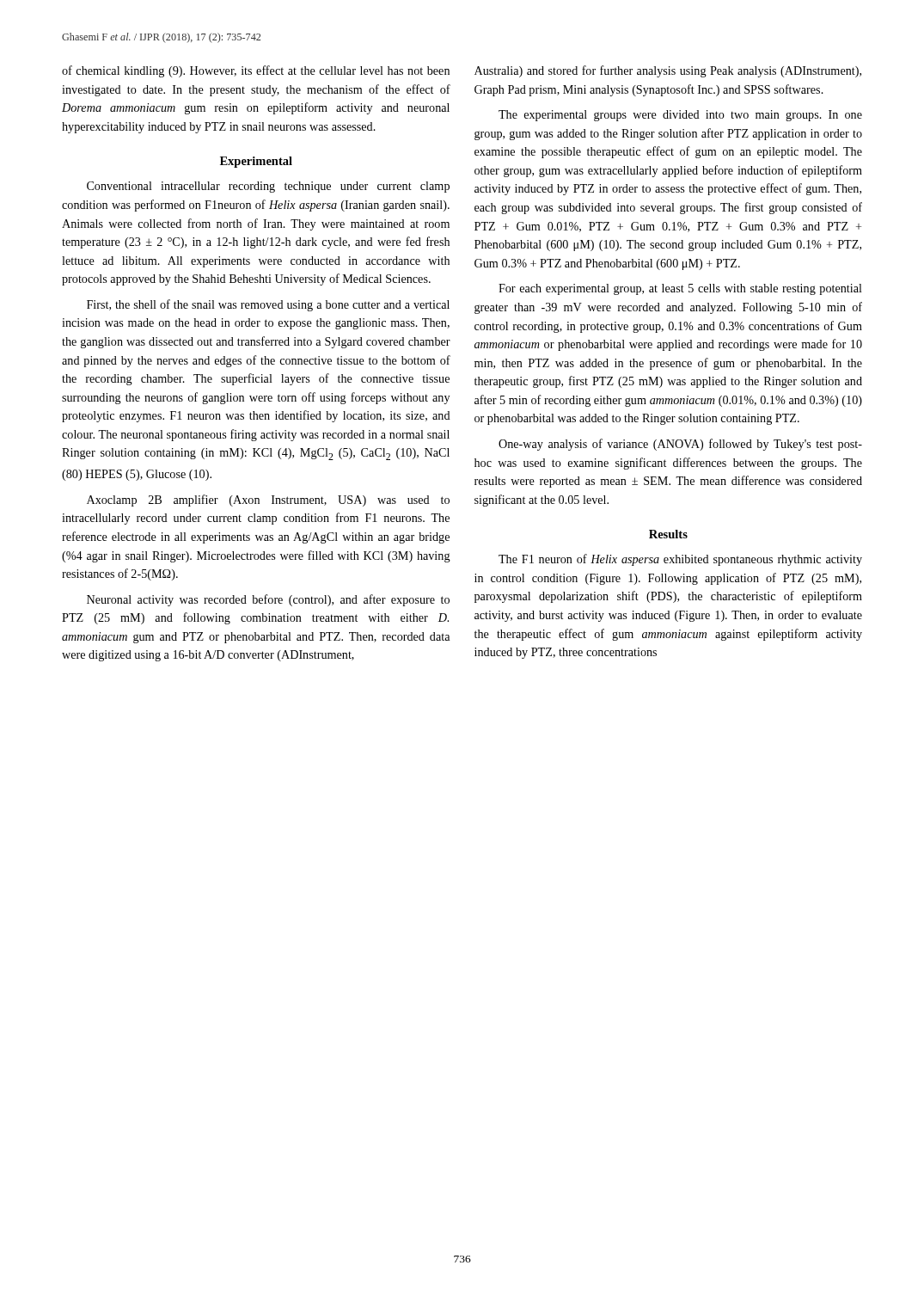Viewport: 924px width, 1290px height.
Task: Click on the block starting "The F1 neuron"
Action: click(668, 606)
